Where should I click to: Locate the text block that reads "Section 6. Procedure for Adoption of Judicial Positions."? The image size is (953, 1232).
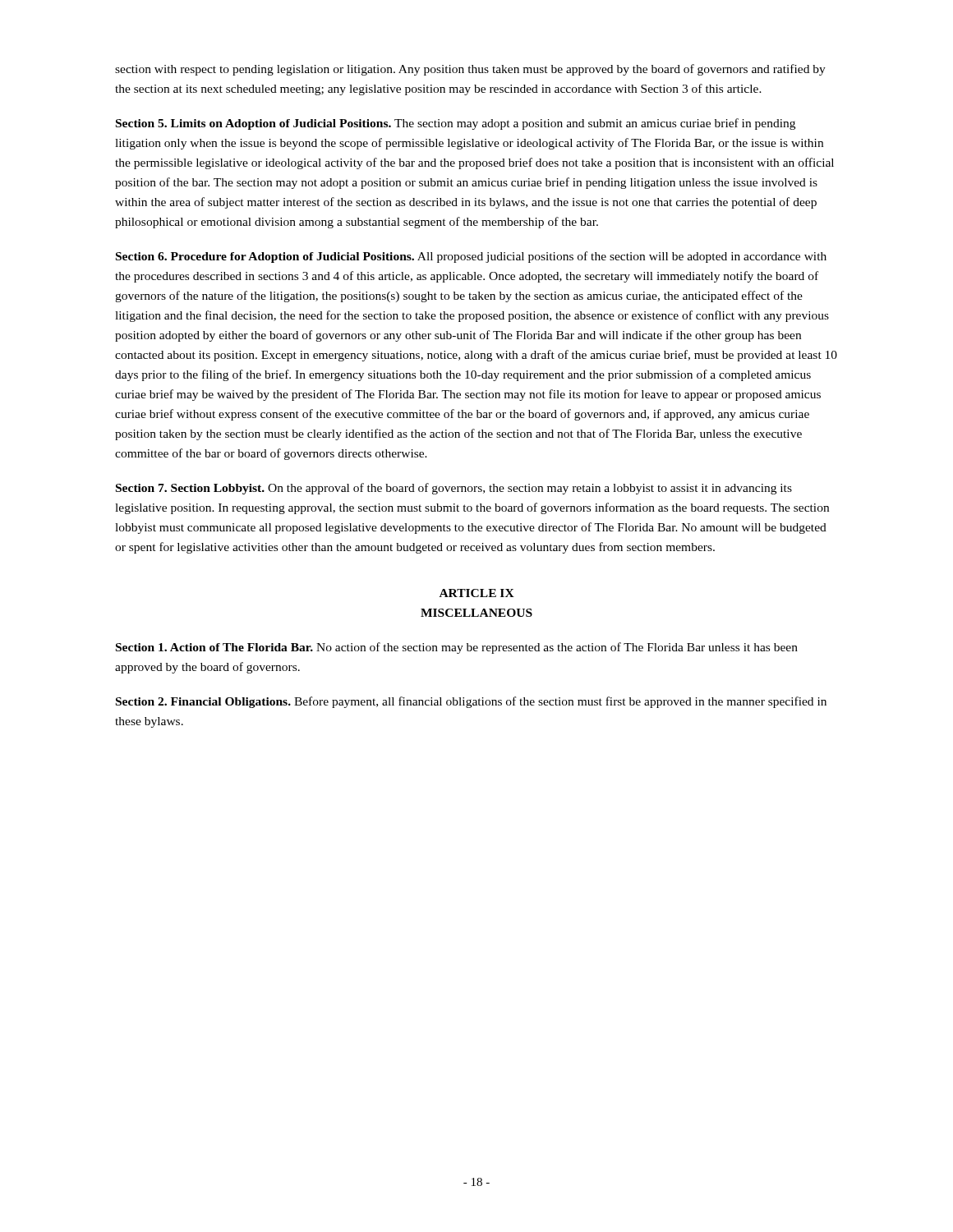476,355
